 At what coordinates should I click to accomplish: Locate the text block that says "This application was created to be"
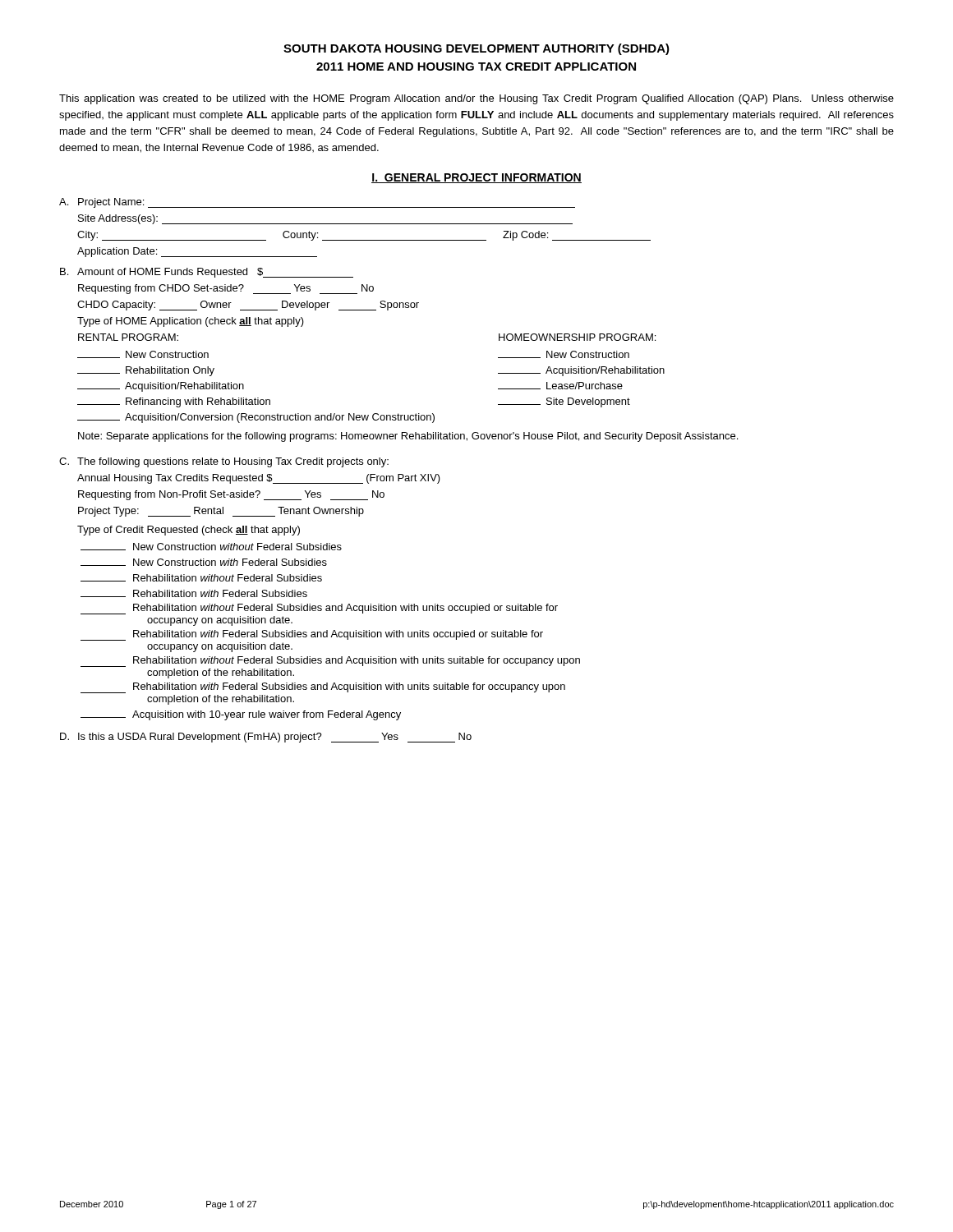[476, 123]
